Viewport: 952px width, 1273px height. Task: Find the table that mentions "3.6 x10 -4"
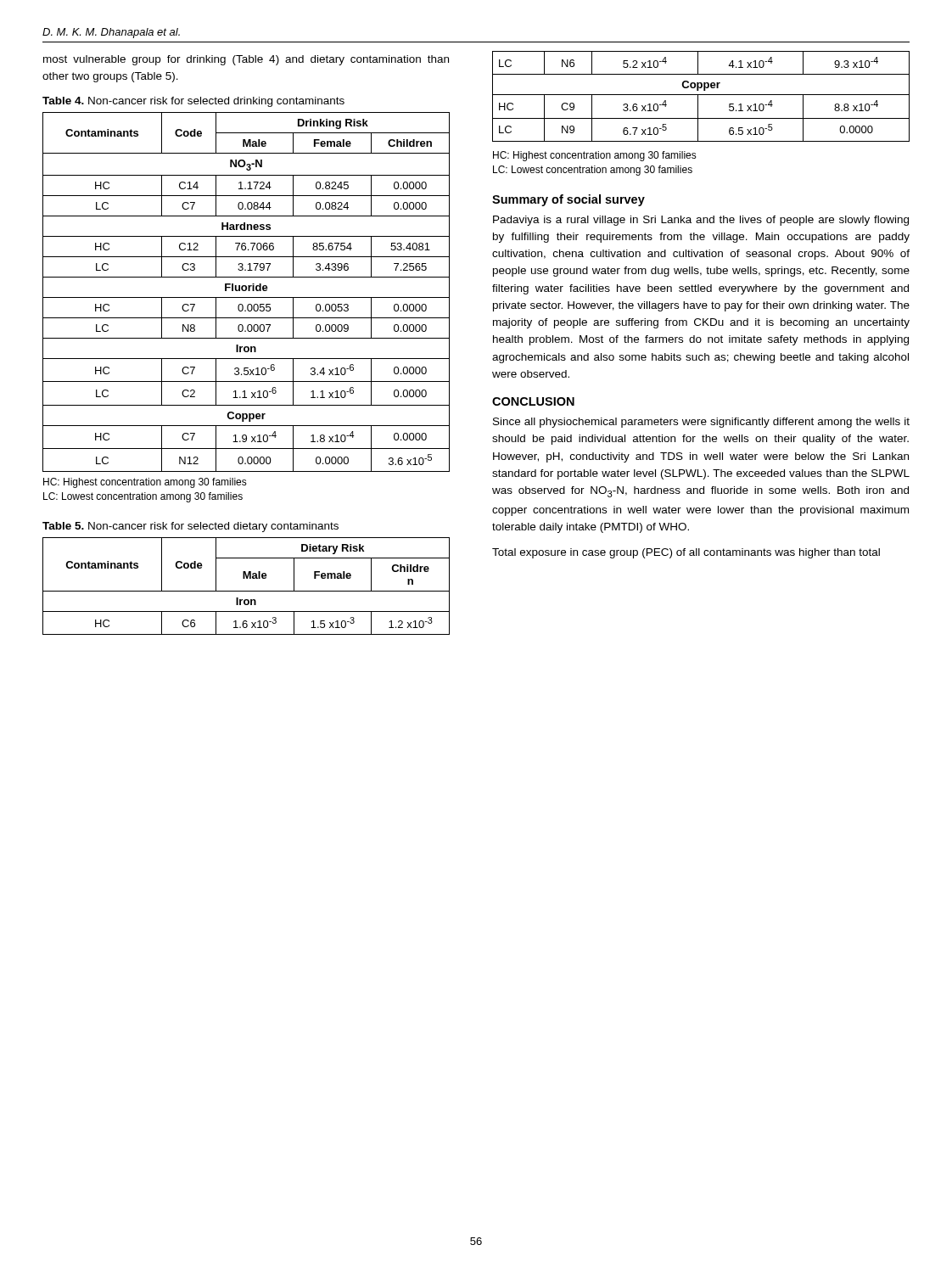pos(701,96)
